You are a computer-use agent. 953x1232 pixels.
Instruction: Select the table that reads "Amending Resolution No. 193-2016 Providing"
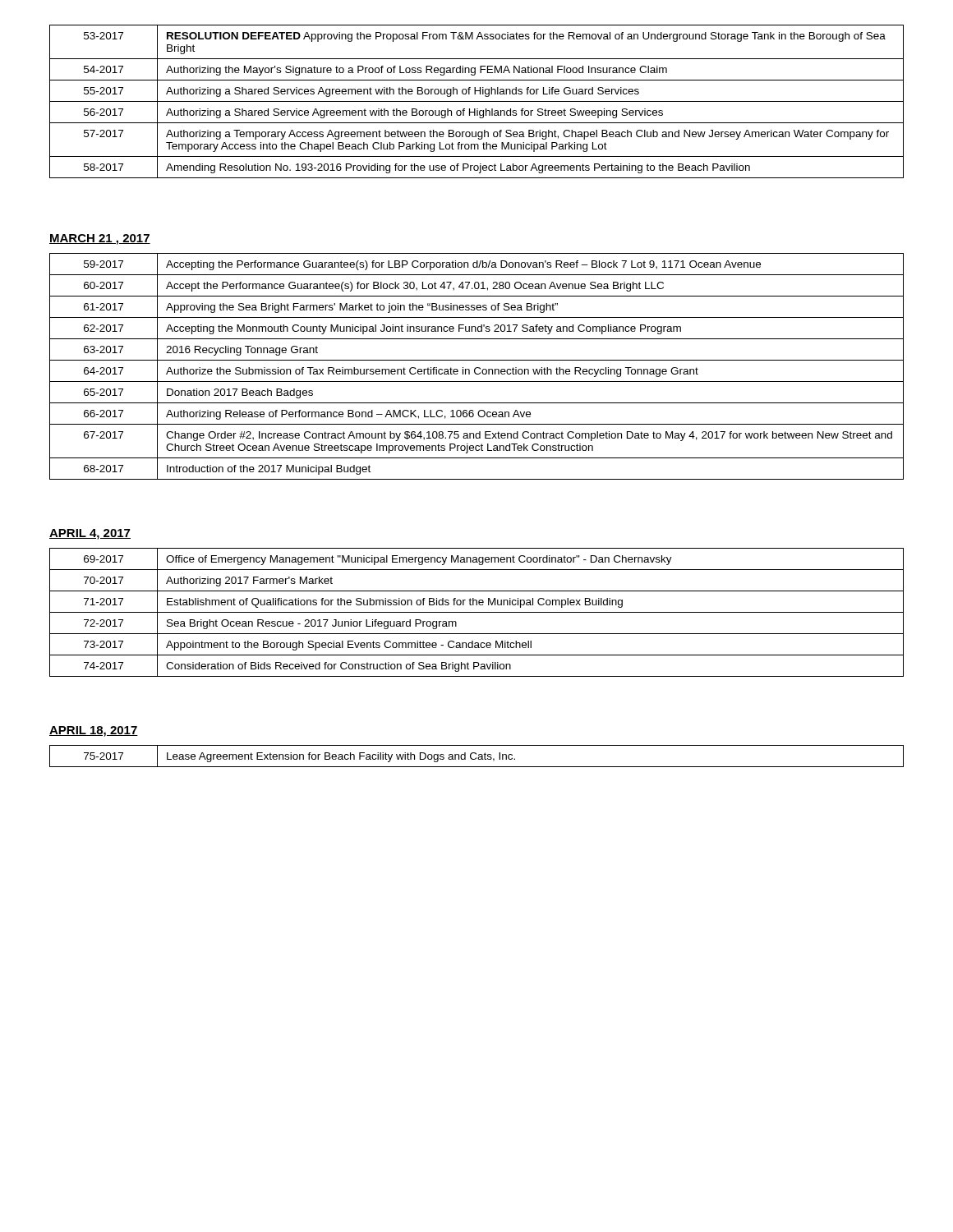click(x=476, y=101)
